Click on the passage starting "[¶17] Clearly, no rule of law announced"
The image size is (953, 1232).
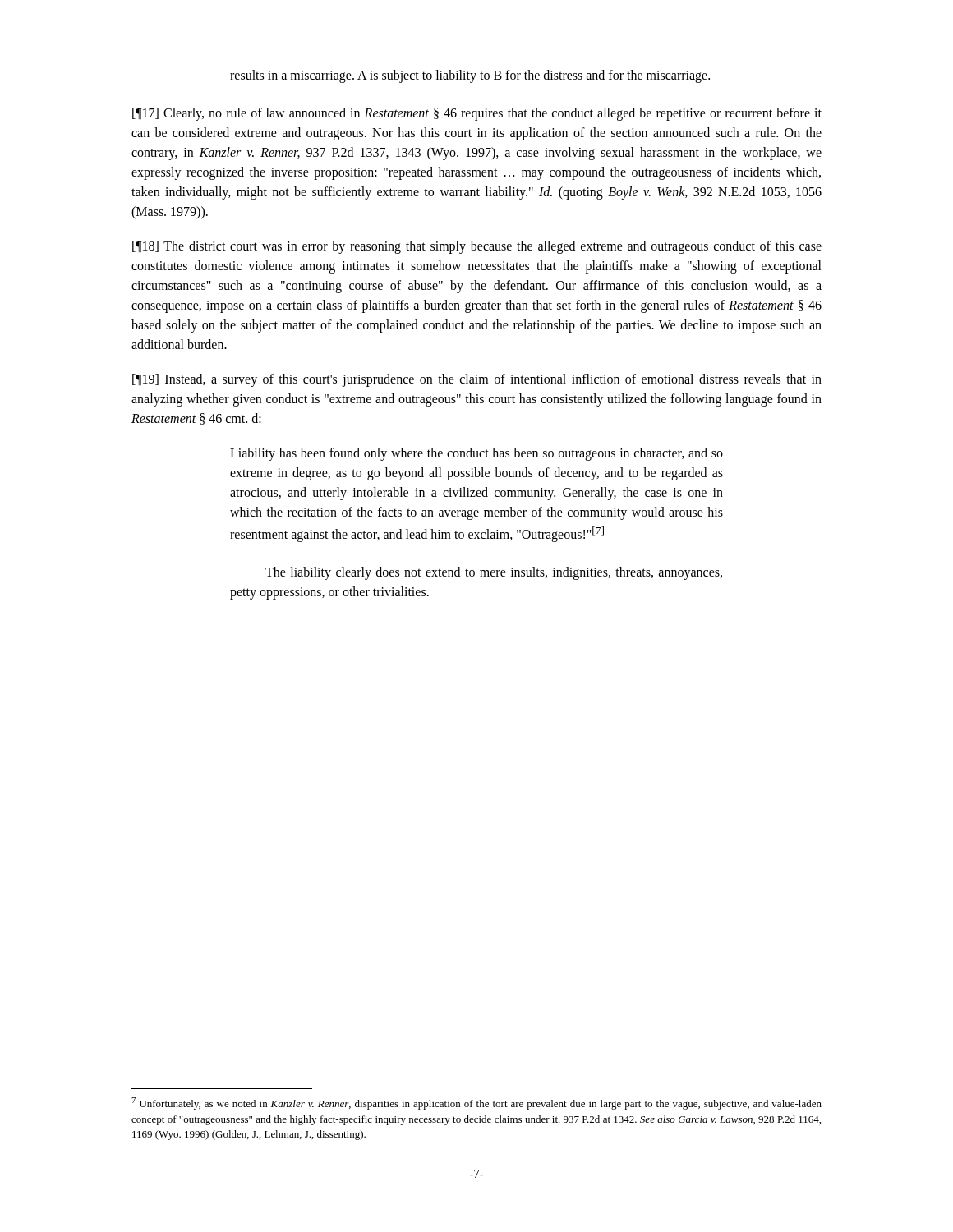coord(476,162)
